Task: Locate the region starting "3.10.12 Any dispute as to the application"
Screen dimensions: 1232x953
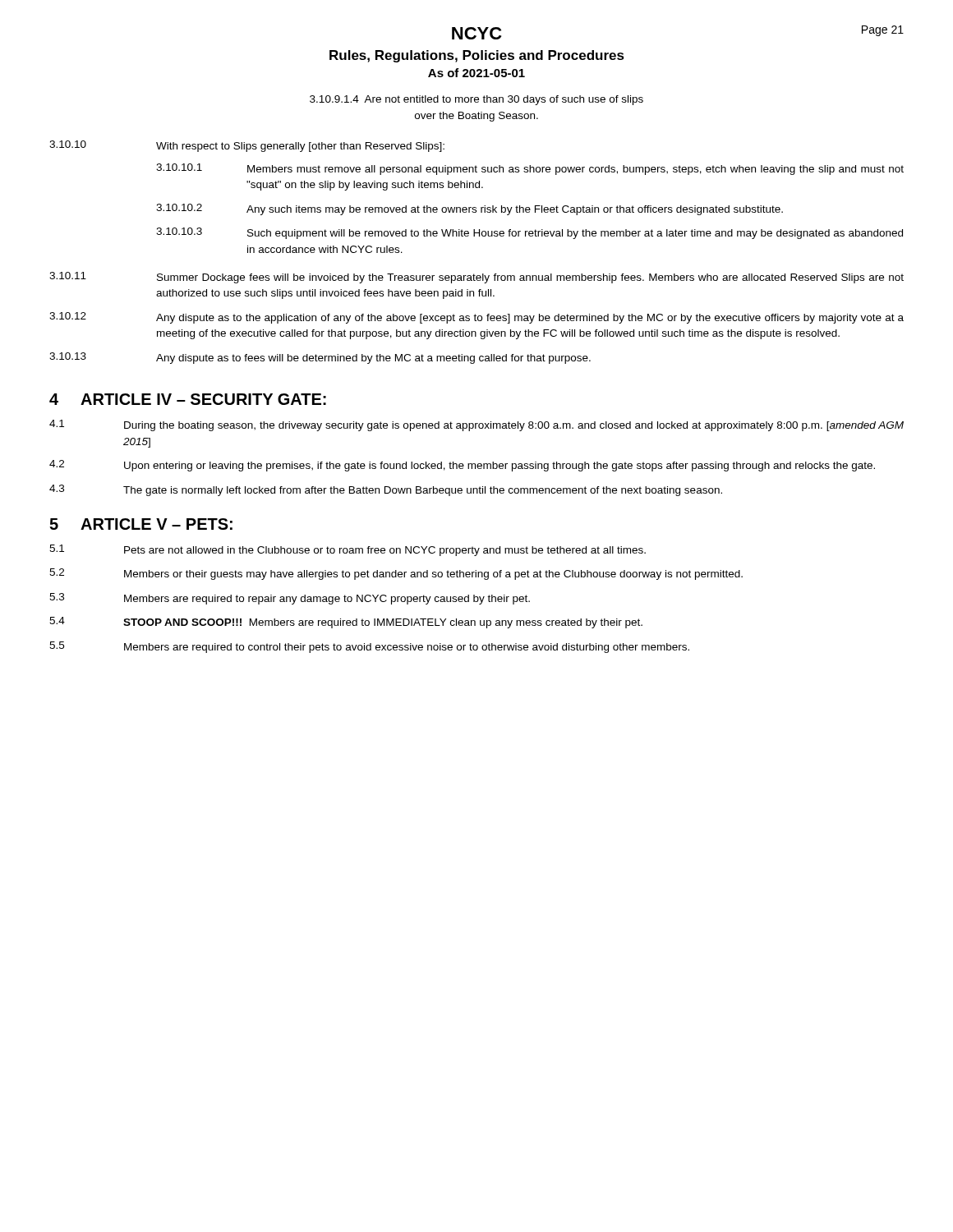Action: (476, 325)
